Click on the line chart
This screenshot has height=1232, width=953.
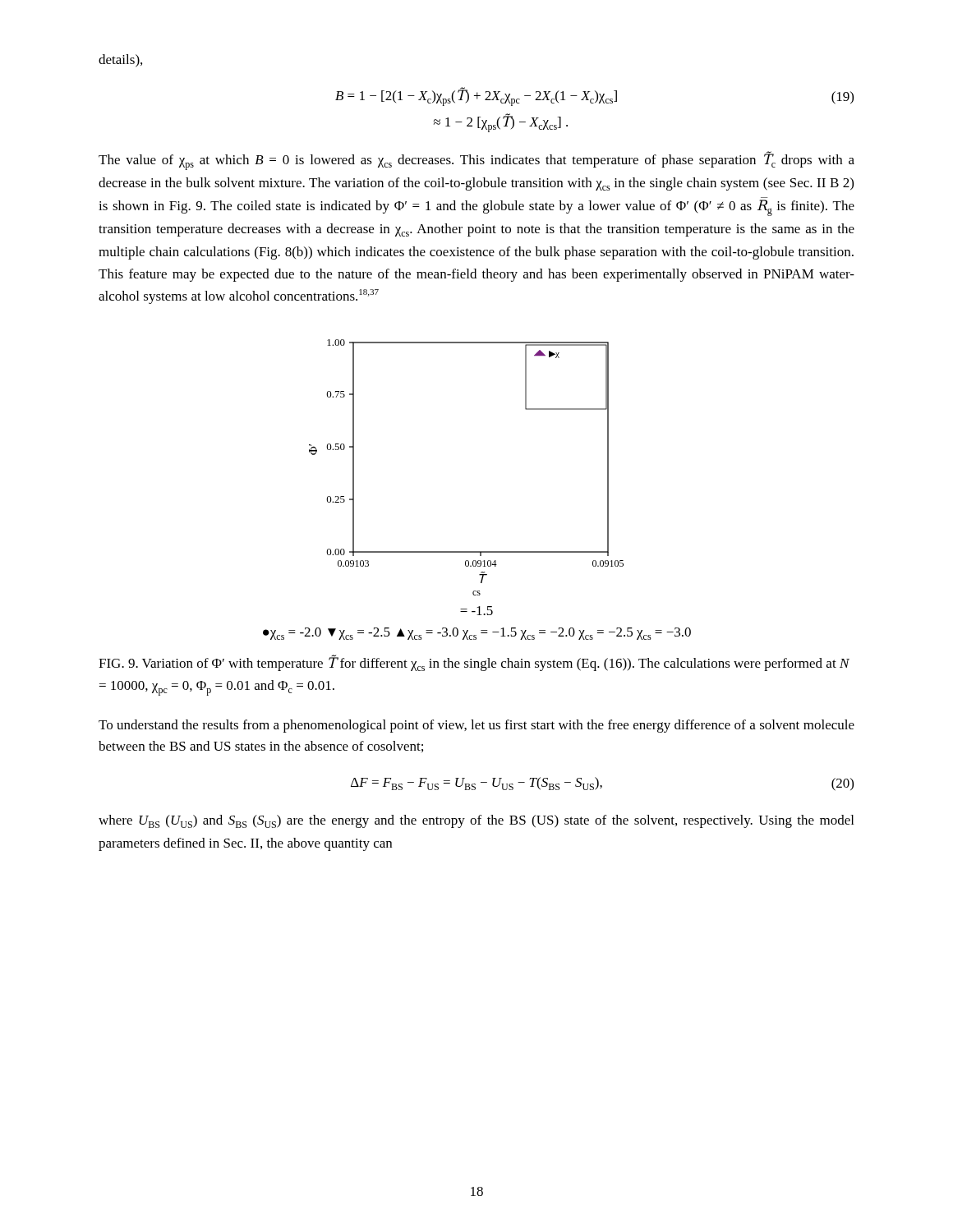[x=476, y=487]
